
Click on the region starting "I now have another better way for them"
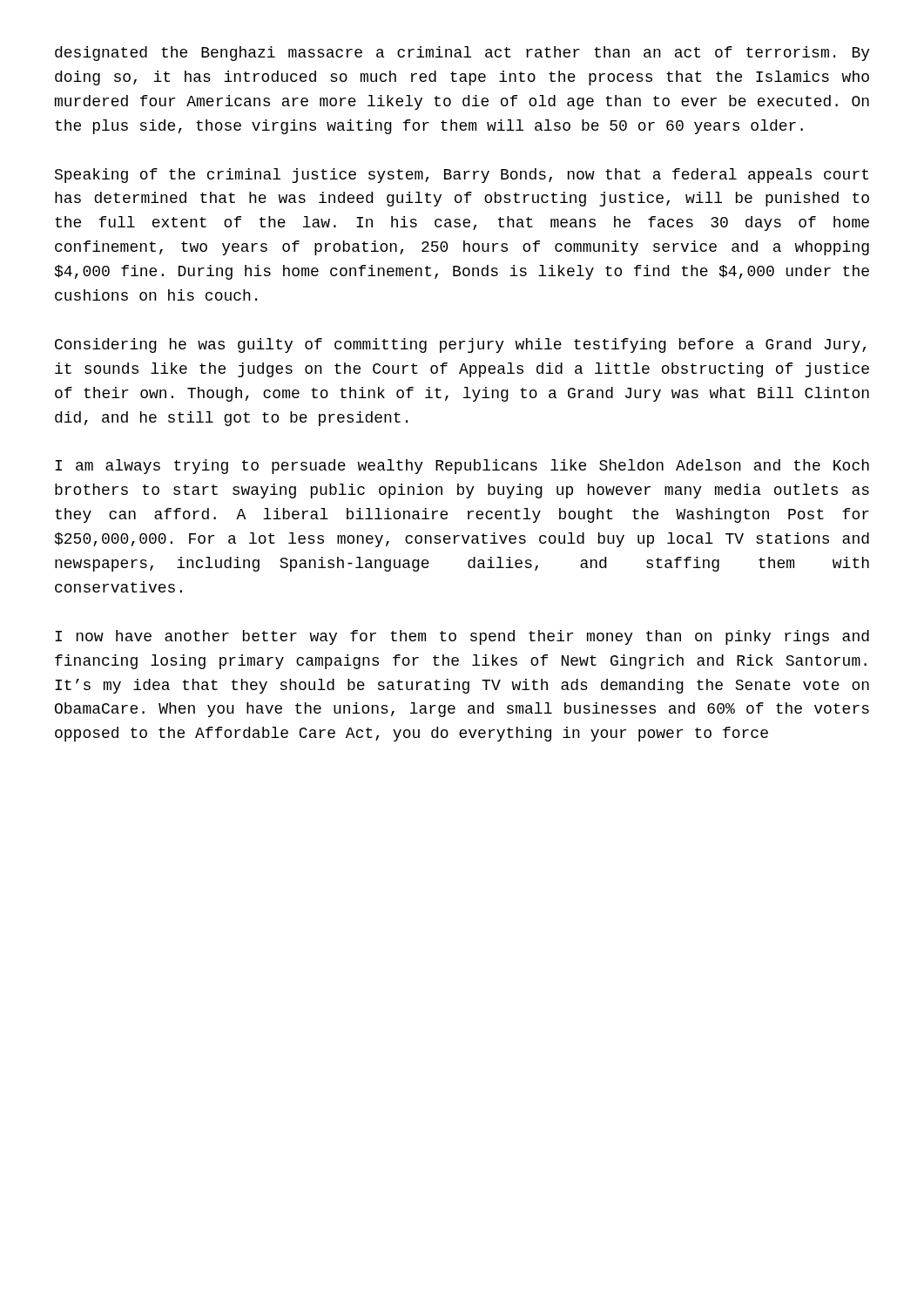click(x=462, y=685)
